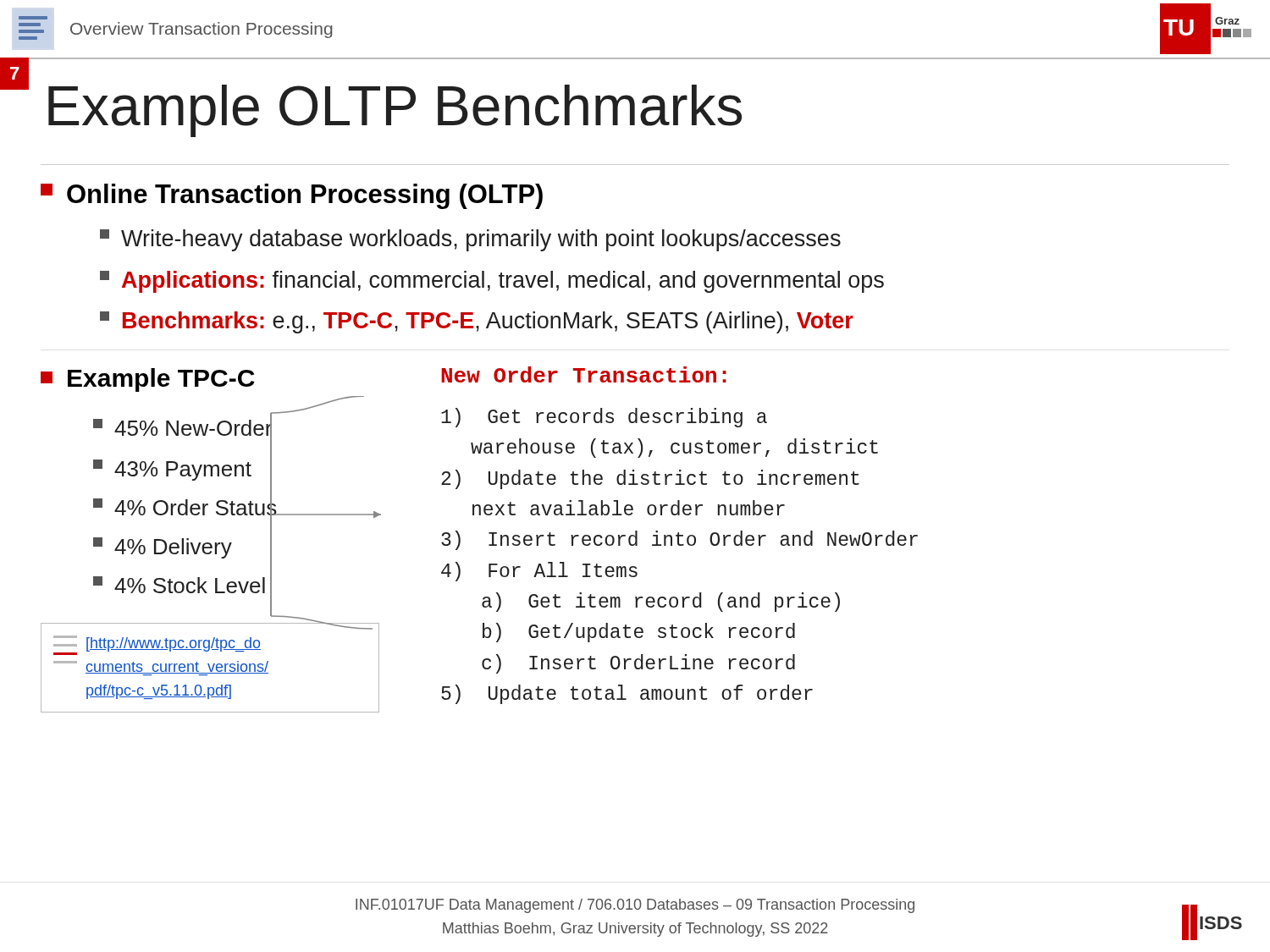Click where it says "4% Stock Level"

tap(180, 586)
